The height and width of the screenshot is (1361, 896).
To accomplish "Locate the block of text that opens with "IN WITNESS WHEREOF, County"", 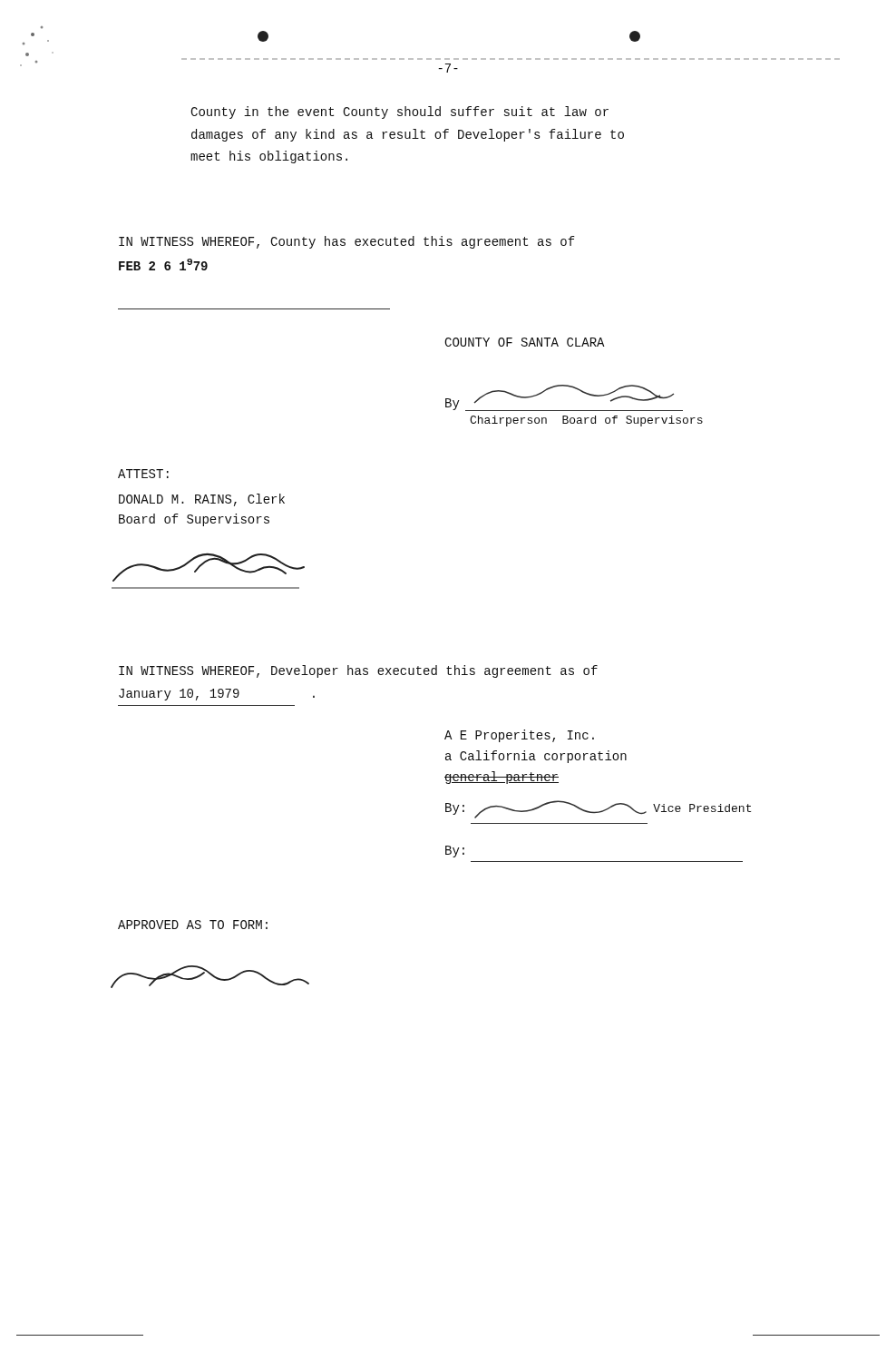I will click(346, 255).
